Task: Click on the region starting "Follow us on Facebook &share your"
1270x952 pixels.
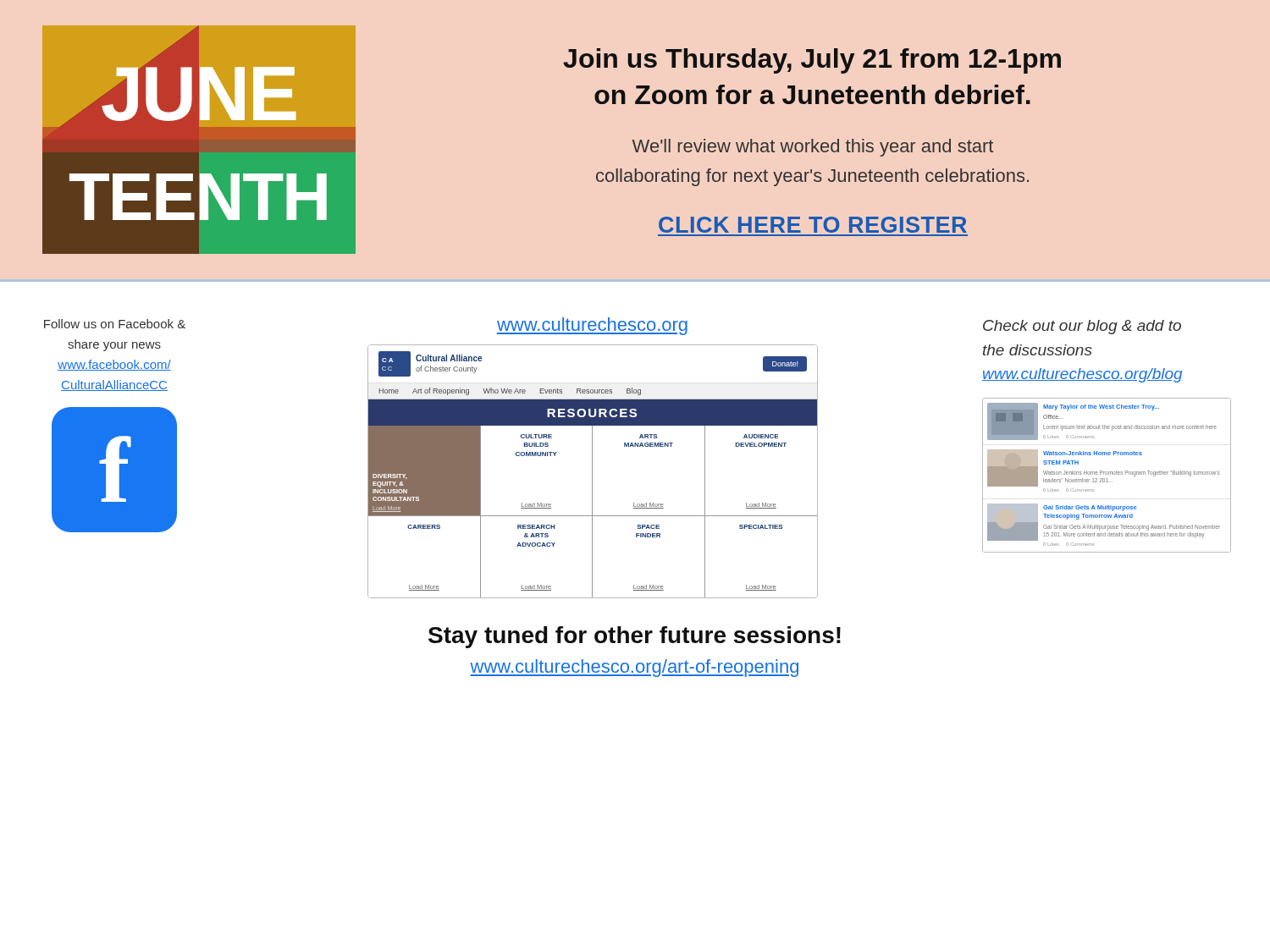Action: [114, 354]
